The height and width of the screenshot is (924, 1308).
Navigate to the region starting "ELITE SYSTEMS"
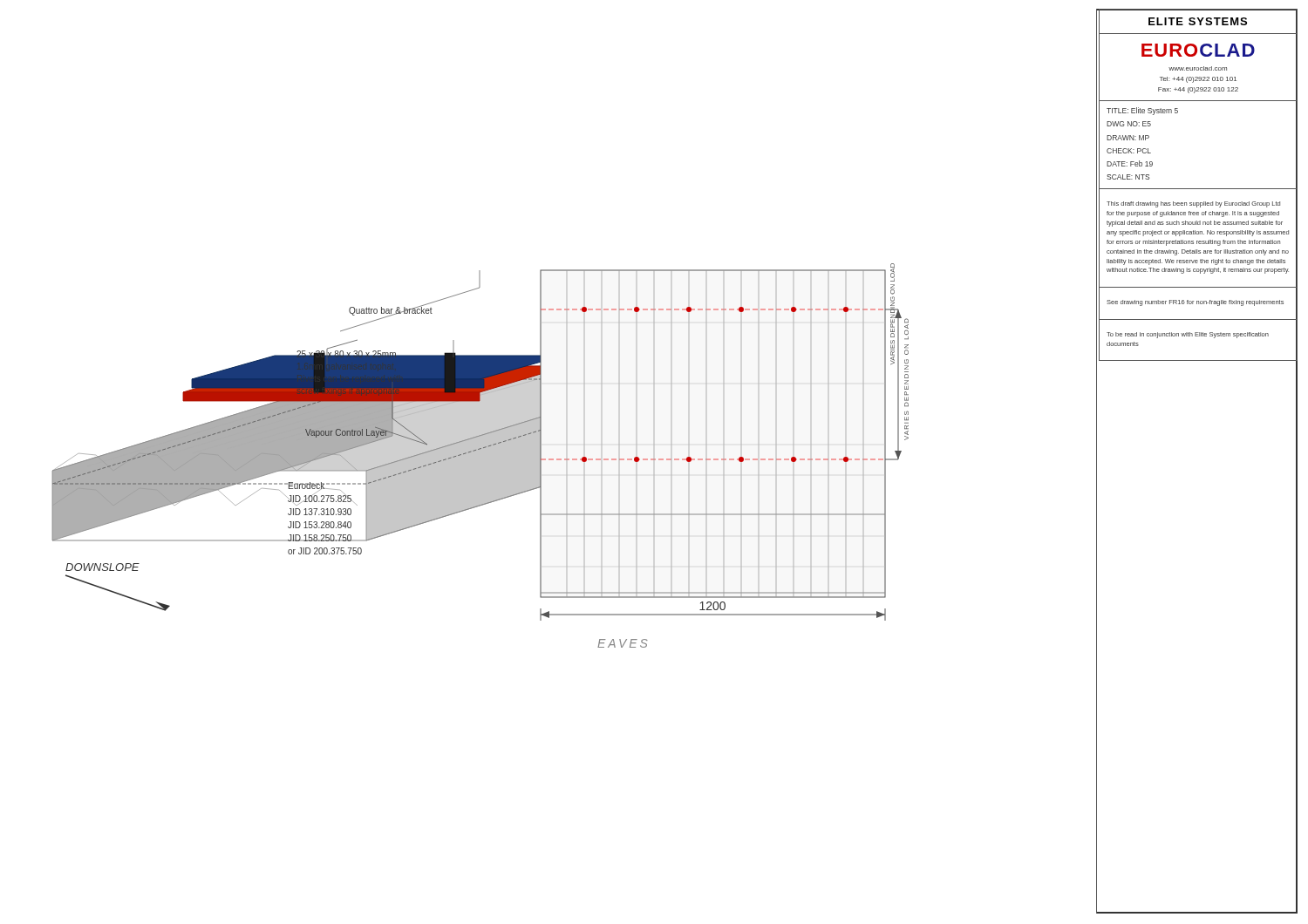coord(1198,21)
